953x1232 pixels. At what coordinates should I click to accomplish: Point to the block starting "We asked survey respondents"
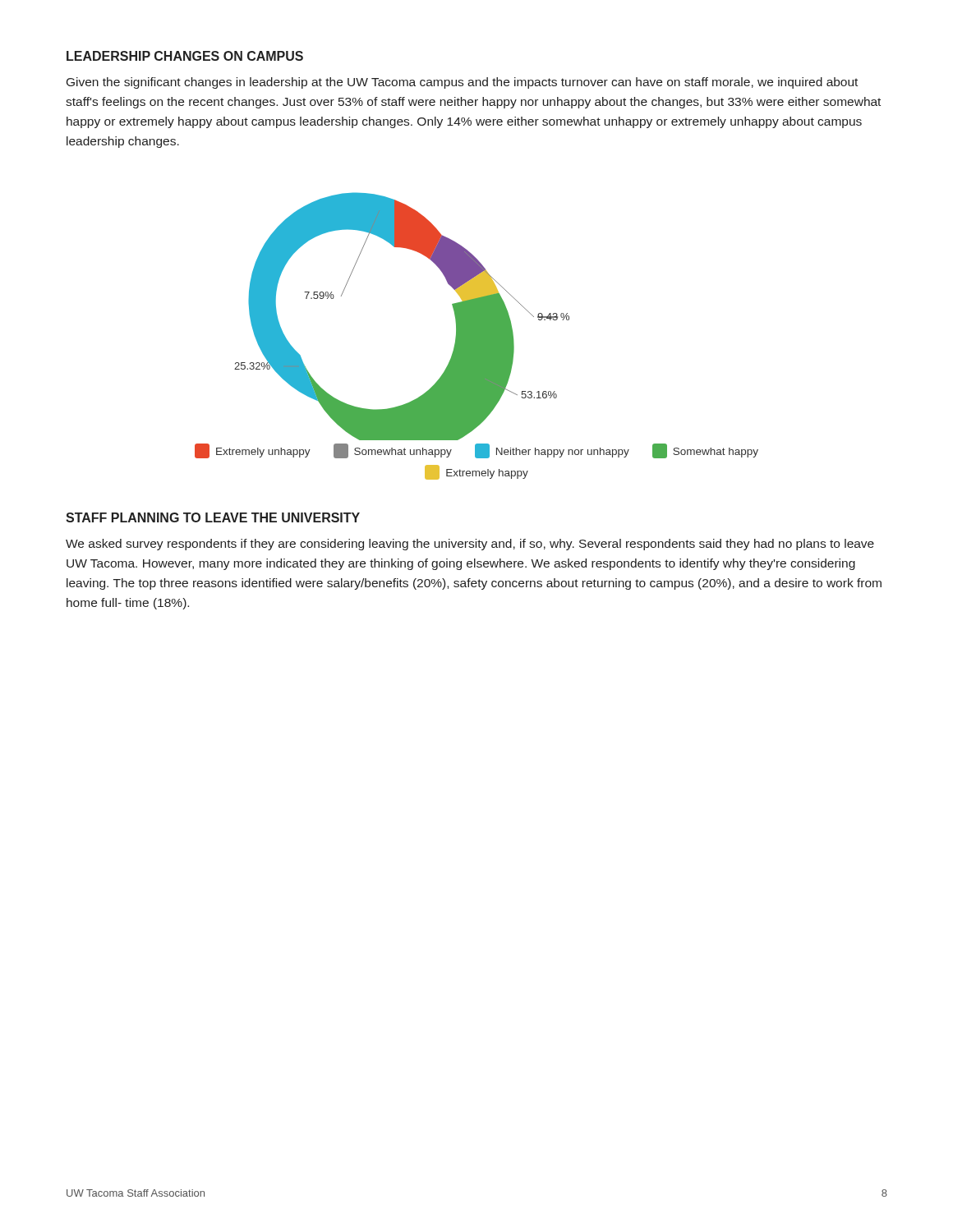click(x=474, y=573)
